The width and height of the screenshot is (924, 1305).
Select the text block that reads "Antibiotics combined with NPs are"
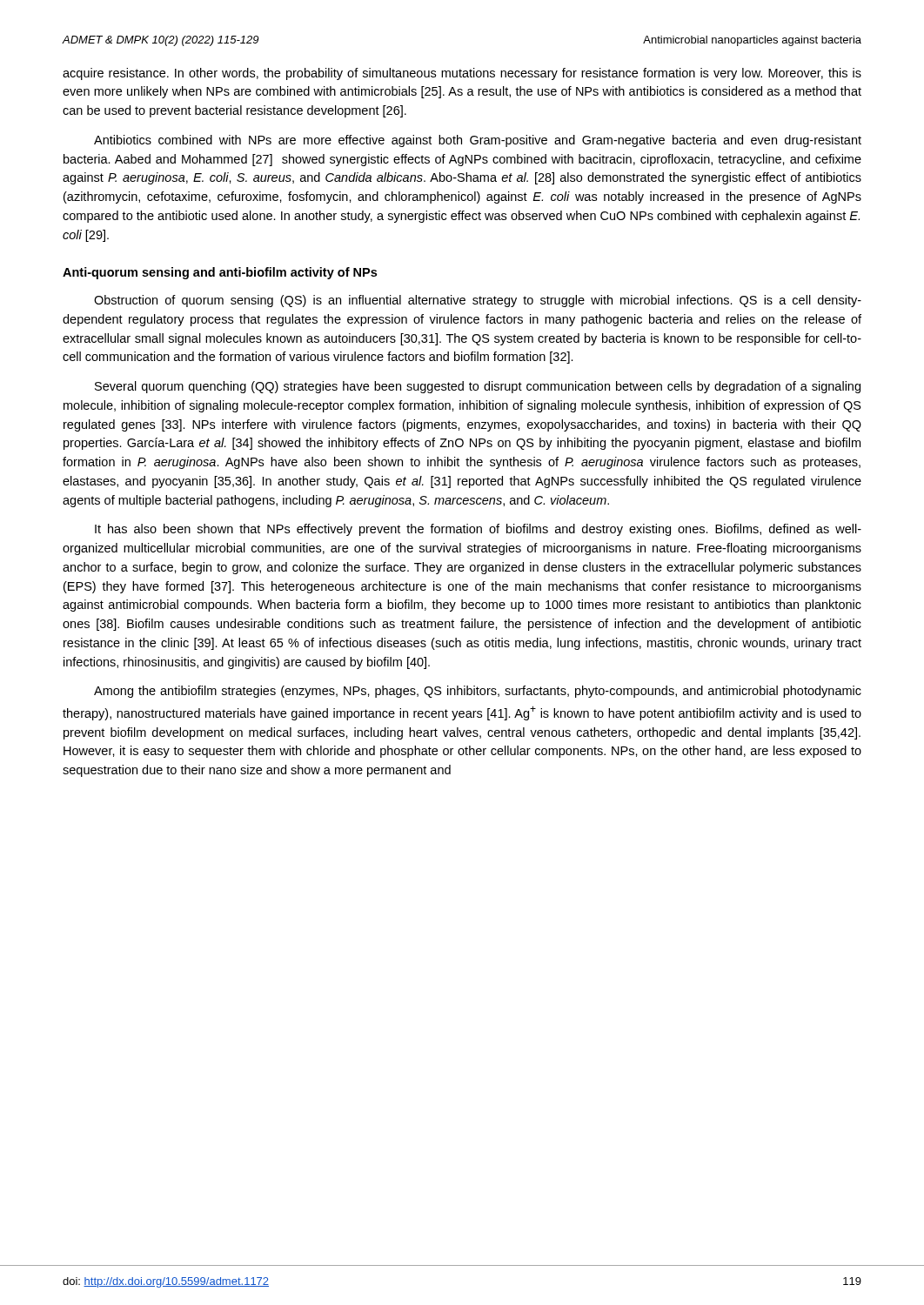[462, 188]
